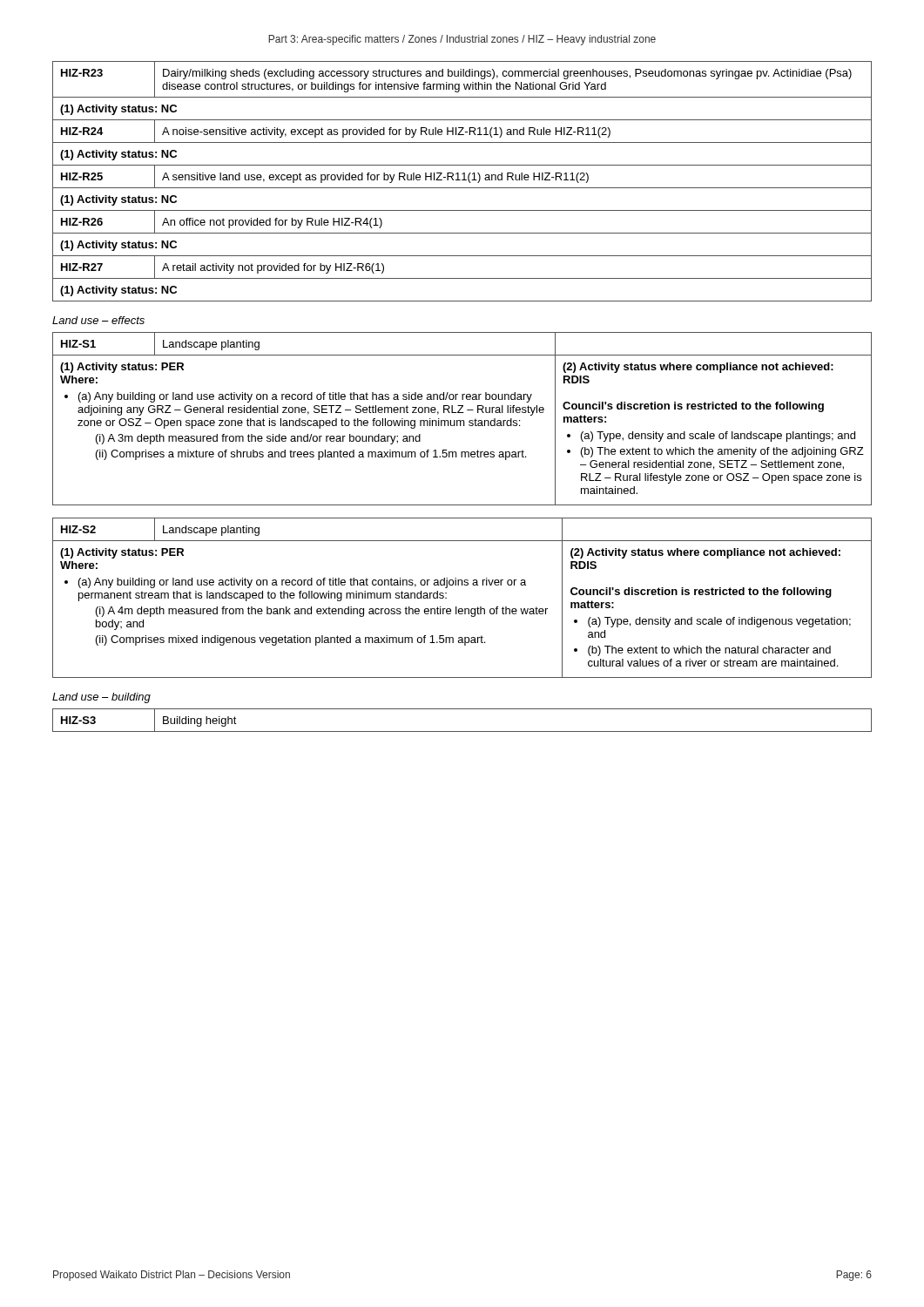The height and width of the screenshot is (1307, 924).
Task: Find the text starting "Land use – building"
Action: (x=101, y=697)
